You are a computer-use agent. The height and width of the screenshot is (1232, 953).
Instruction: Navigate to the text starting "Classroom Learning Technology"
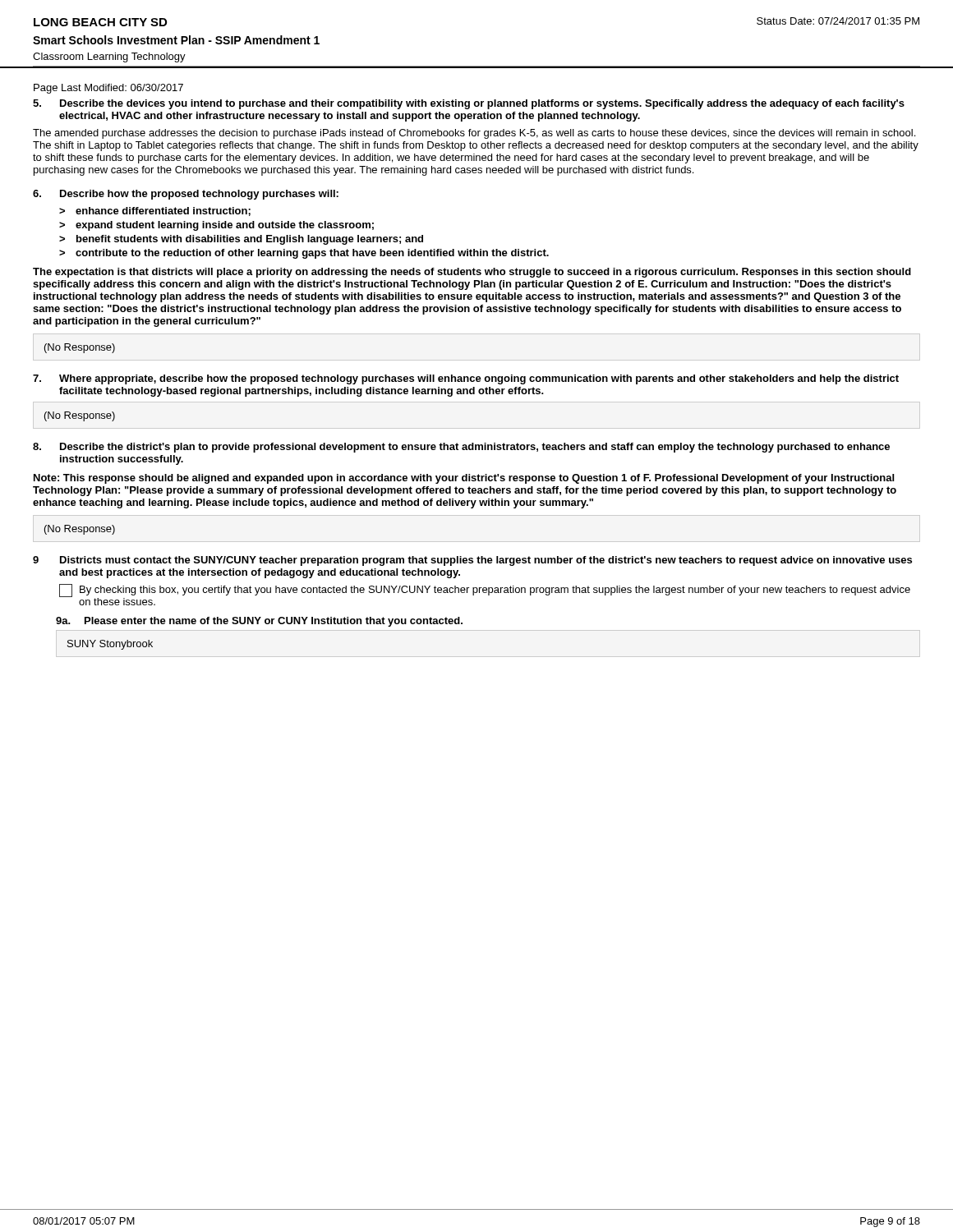click(109, 56)
